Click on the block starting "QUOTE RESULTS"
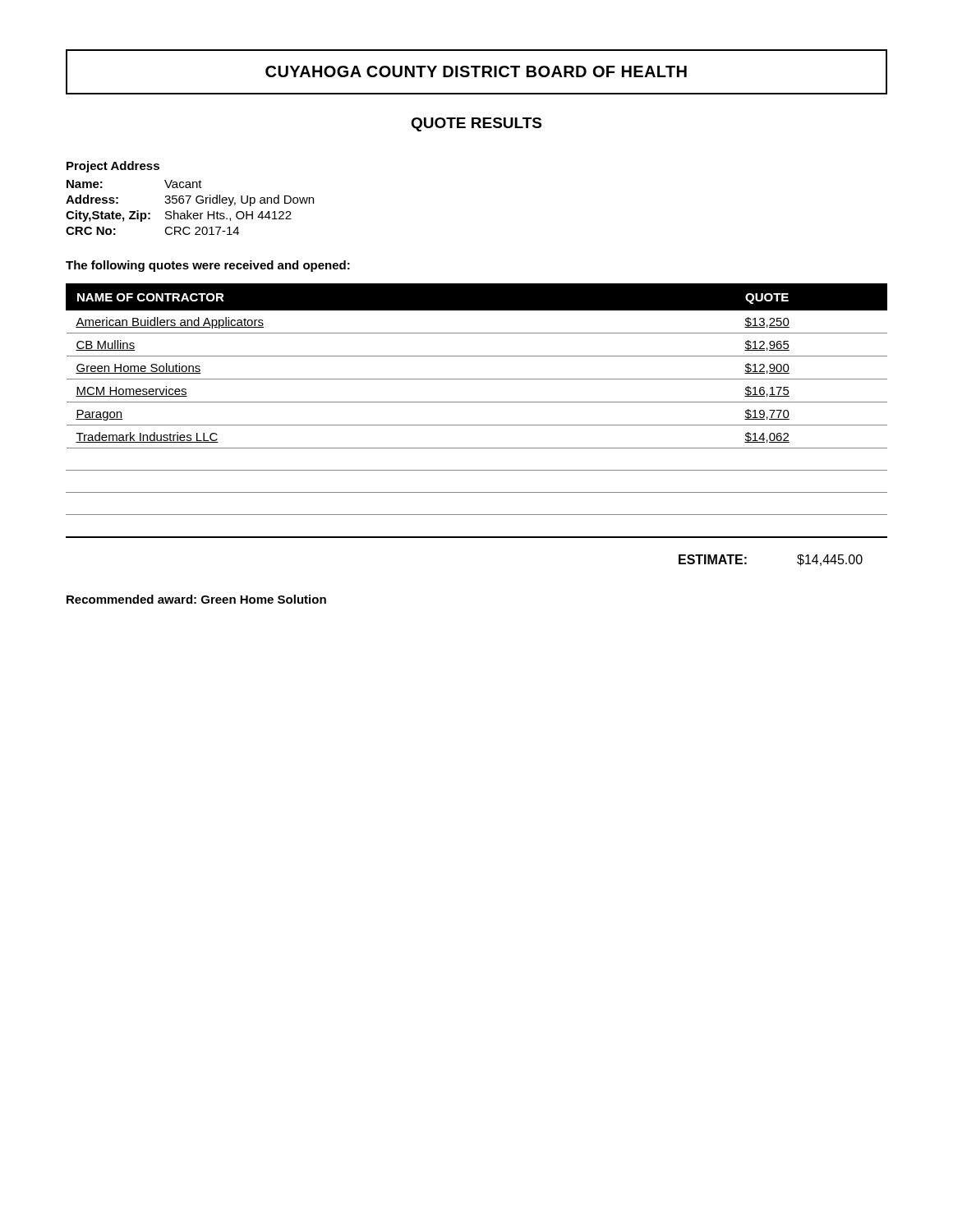 coord(476,123)
